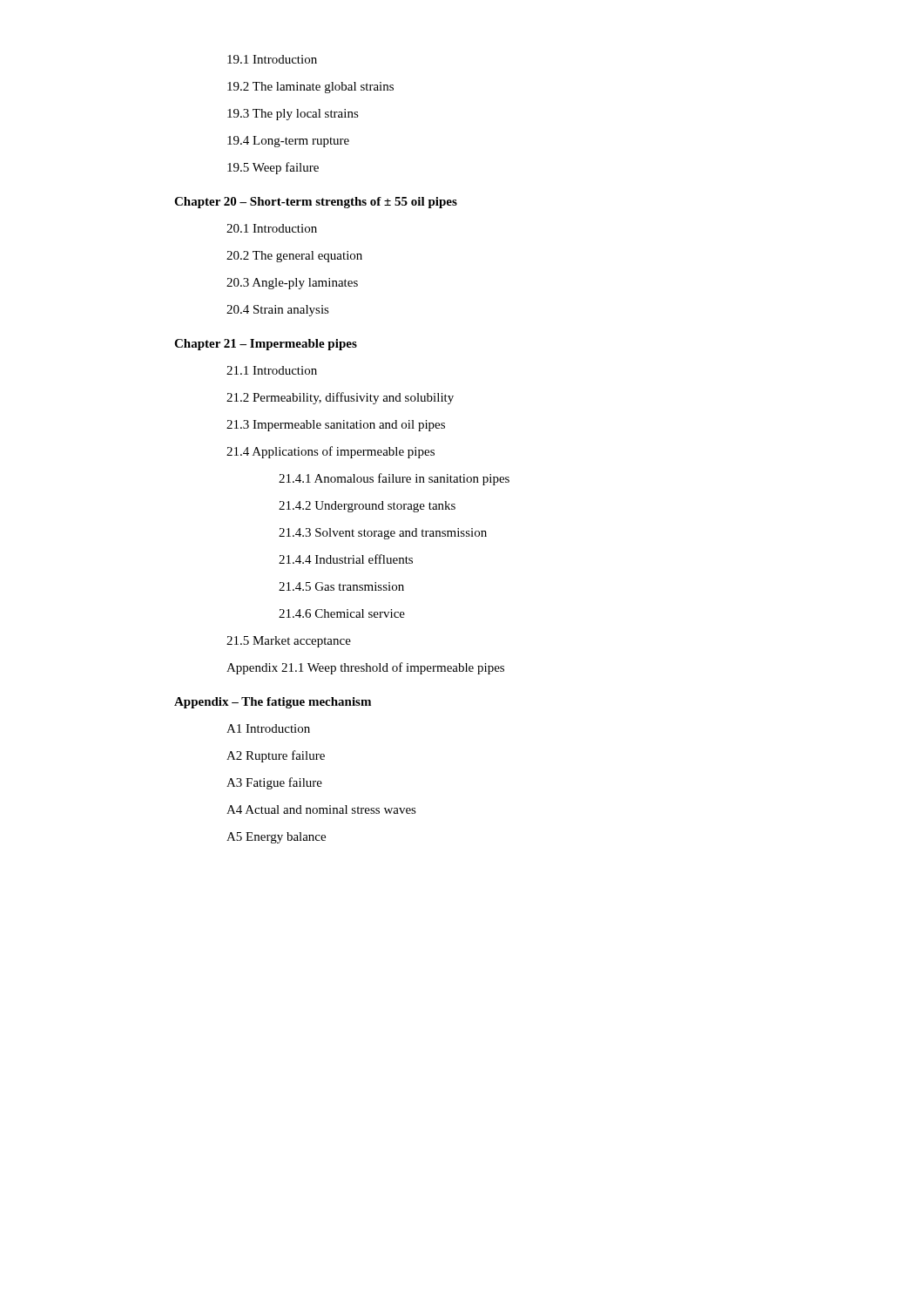The height and width of the screenshot is (1307, 924).
Task: Find "21.4.5 Gas transmission" on this page
Action: [x=341, y=586]
